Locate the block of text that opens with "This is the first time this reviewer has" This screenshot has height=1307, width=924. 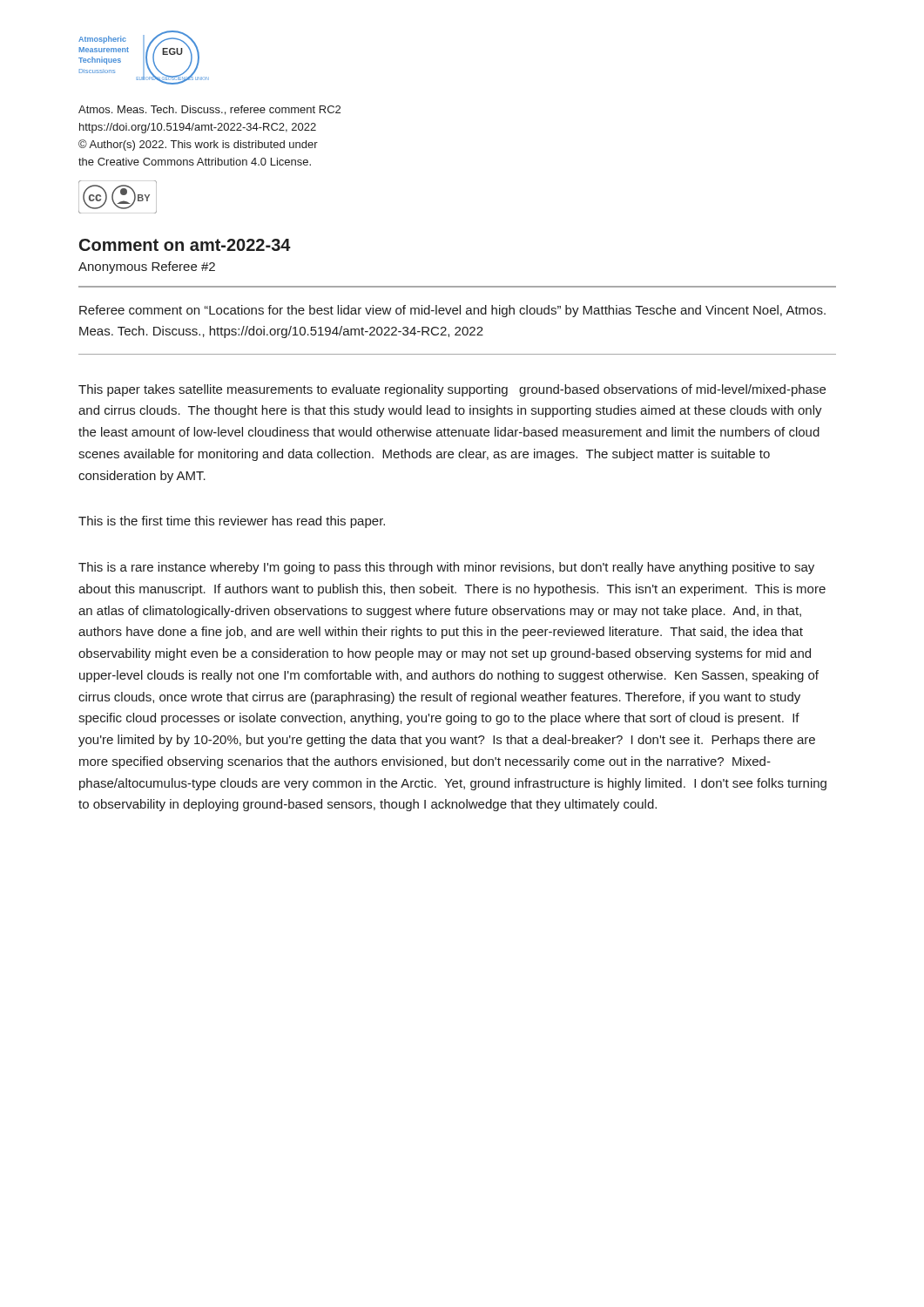(x=232, y=521)
